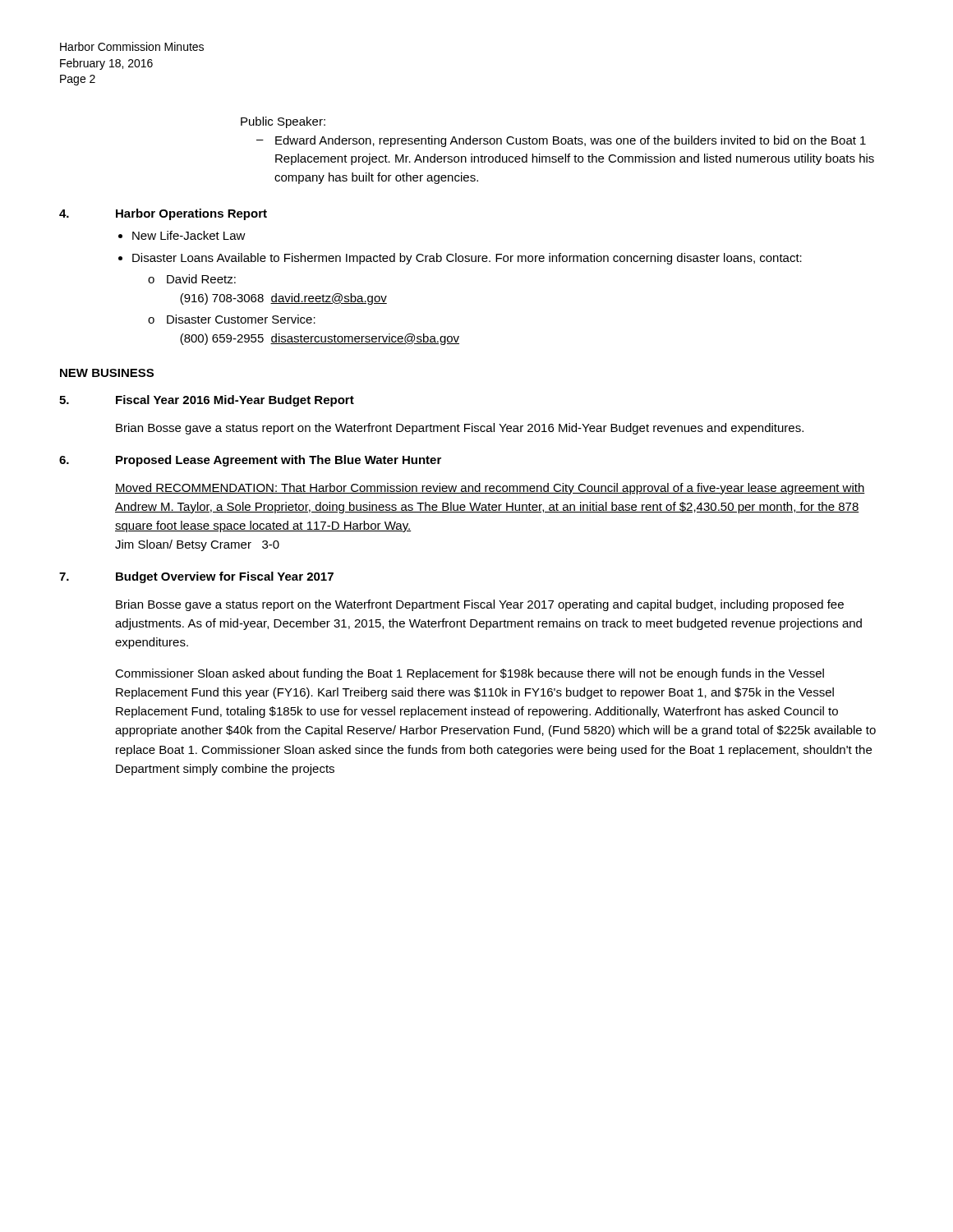953x1232 pixels.
Task: Locate the region starting "Disaster Loans Available"
Action: (x=467, y=259)
